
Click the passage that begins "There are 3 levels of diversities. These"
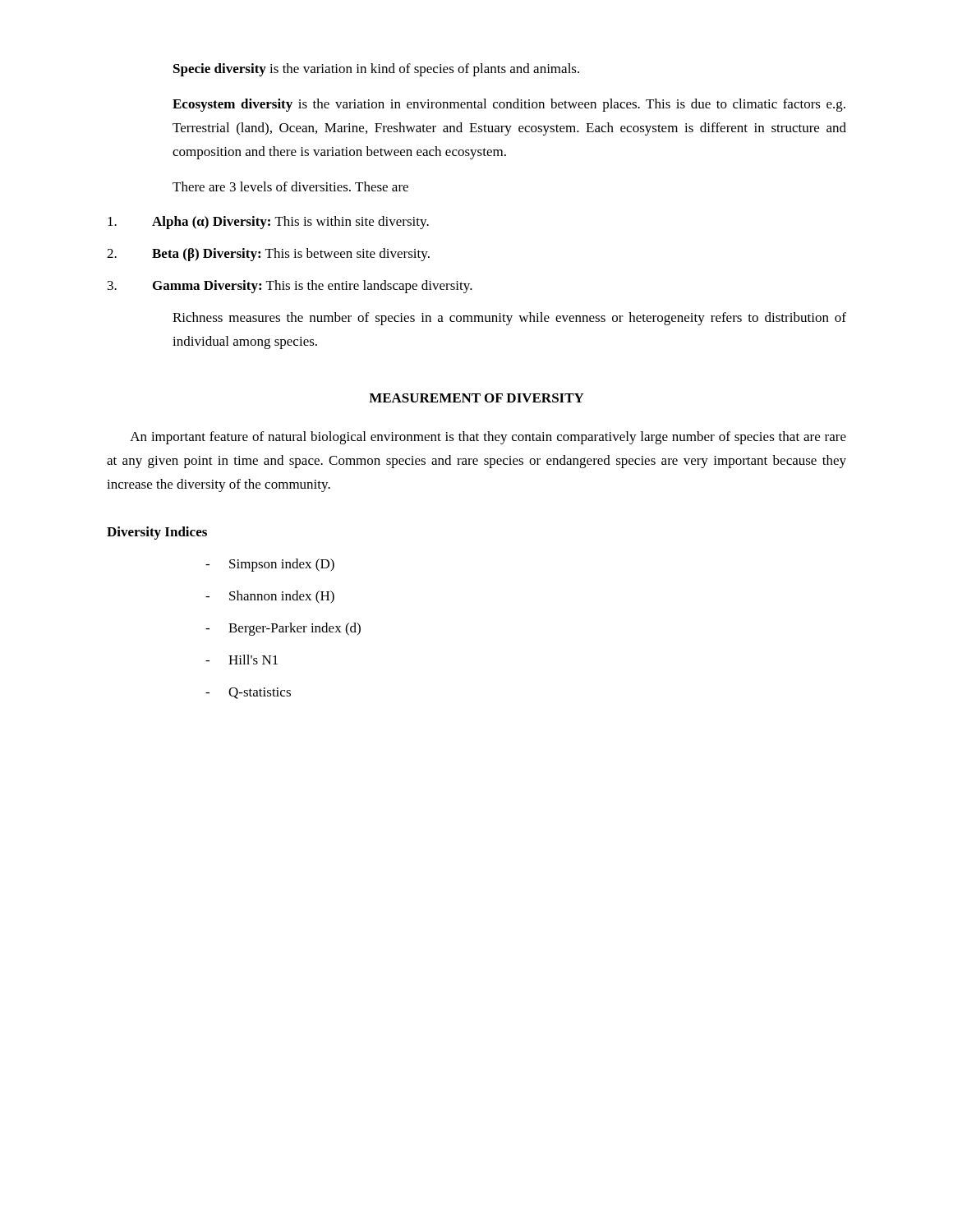tap(291, 186)
